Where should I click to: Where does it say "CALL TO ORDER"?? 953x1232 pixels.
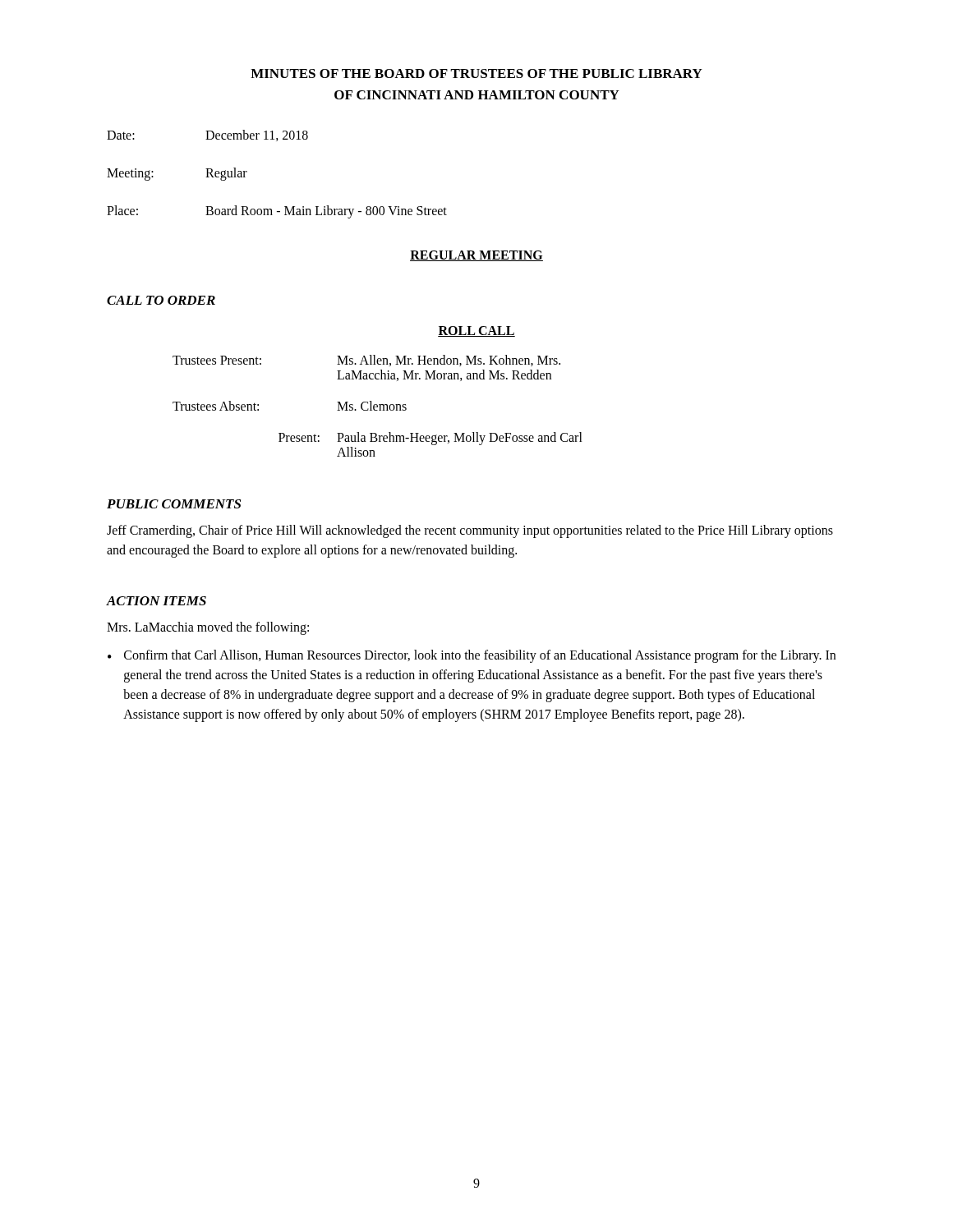pos(161,300)
